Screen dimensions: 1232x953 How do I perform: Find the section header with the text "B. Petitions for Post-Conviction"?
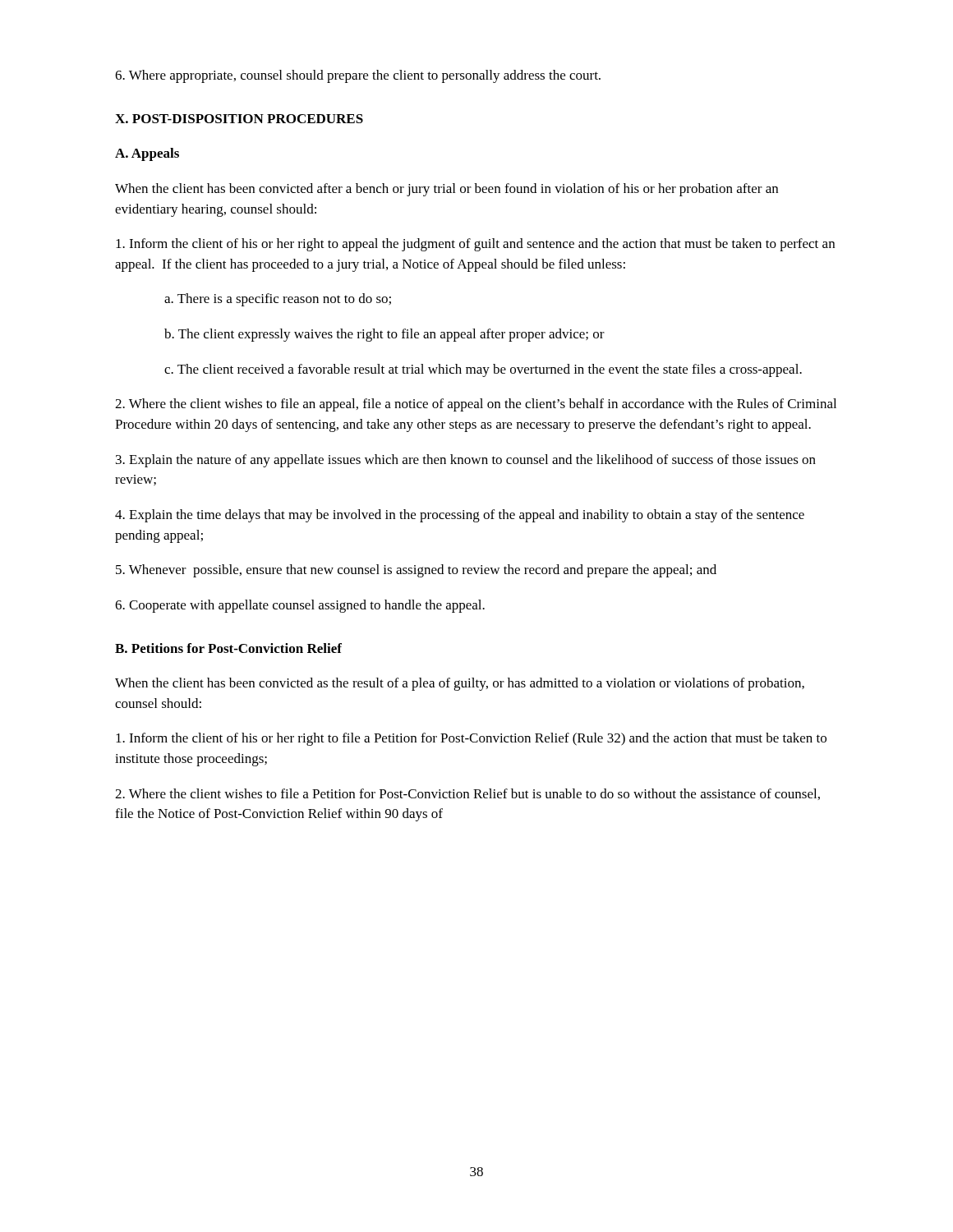(228, 648)
